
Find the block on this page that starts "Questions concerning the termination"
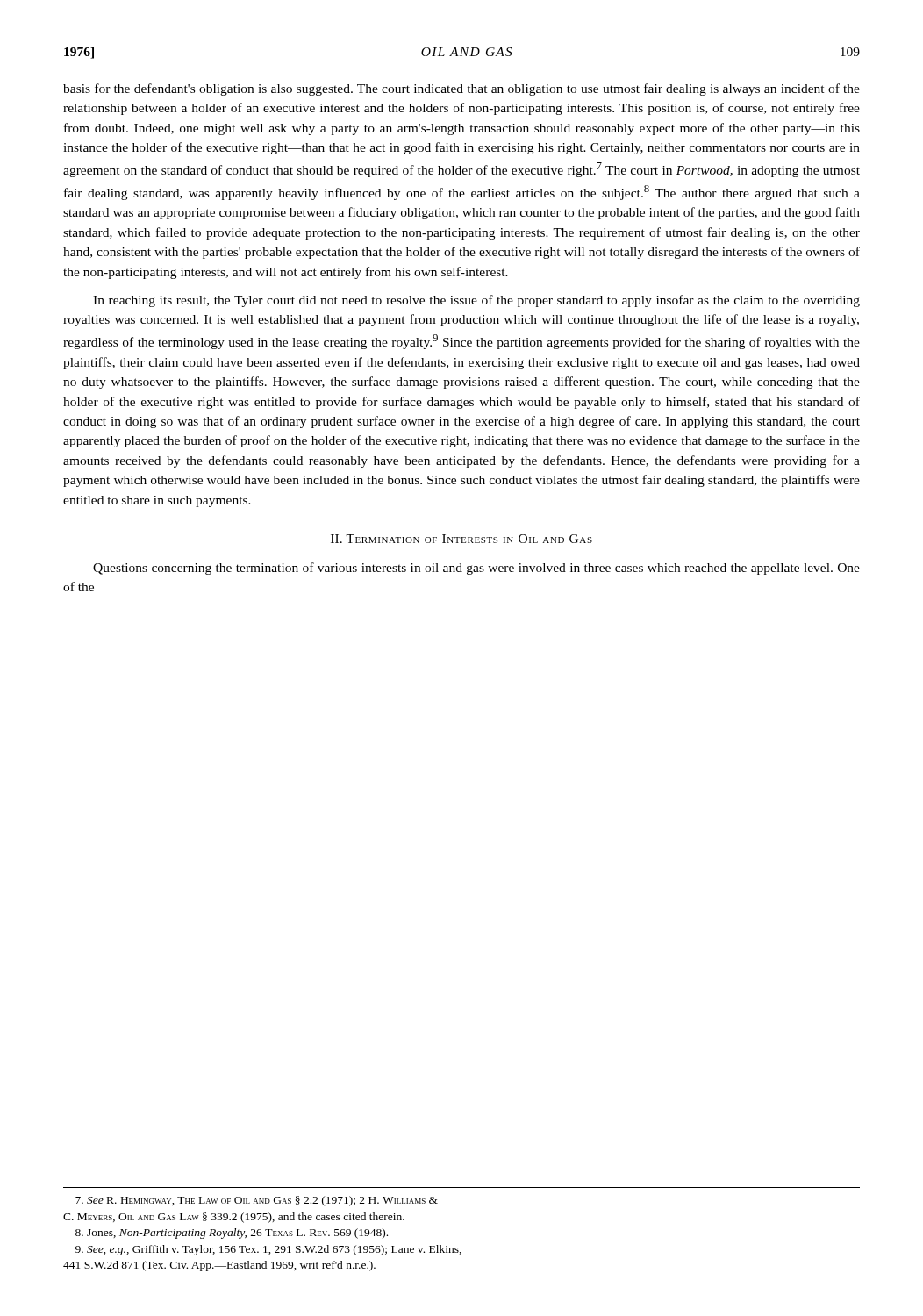pos(462,577)
